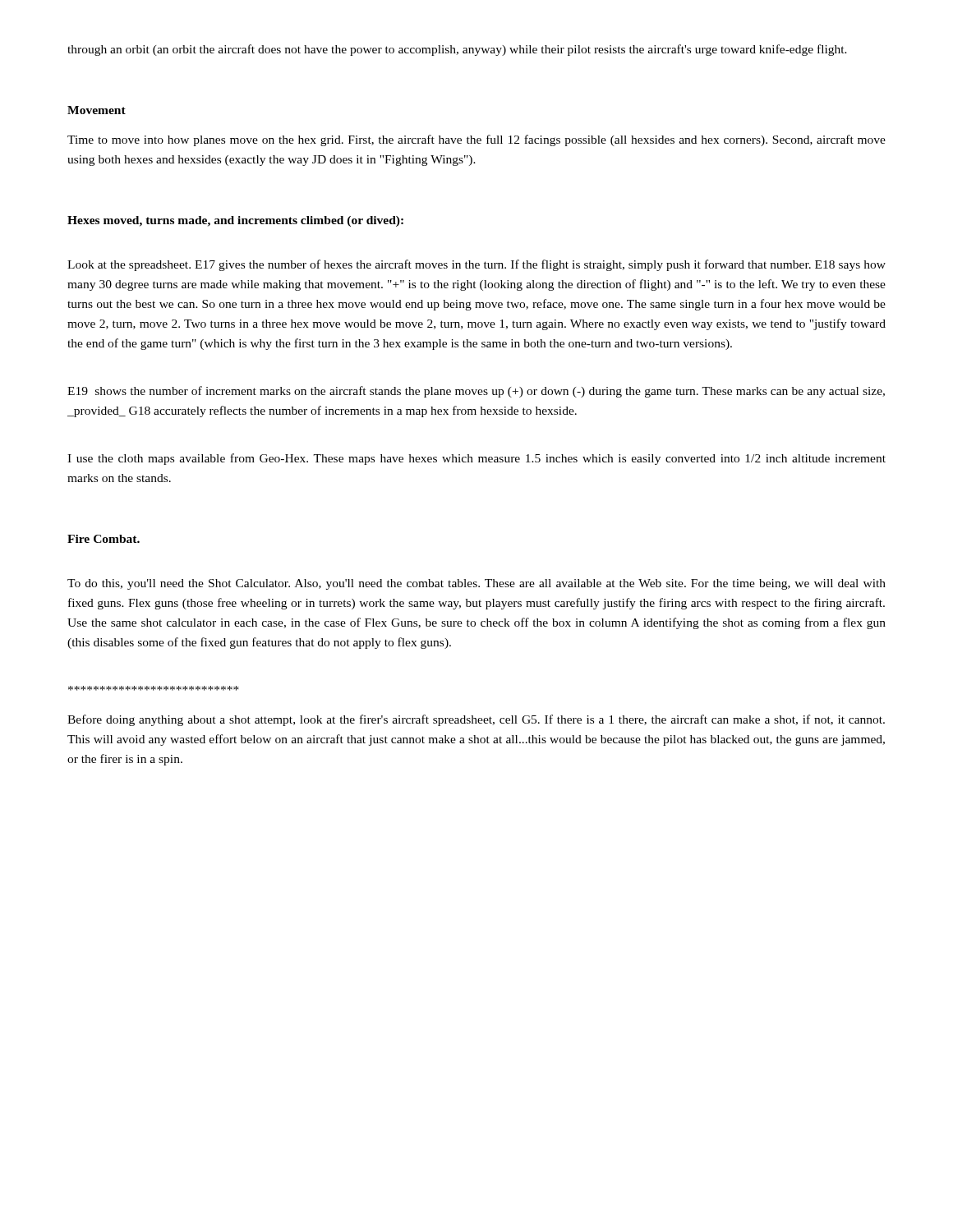Click on the block starting "I use the"
Image resolution: width=953 pixels, height=1232 pixels.
click(x=476, y=468)
